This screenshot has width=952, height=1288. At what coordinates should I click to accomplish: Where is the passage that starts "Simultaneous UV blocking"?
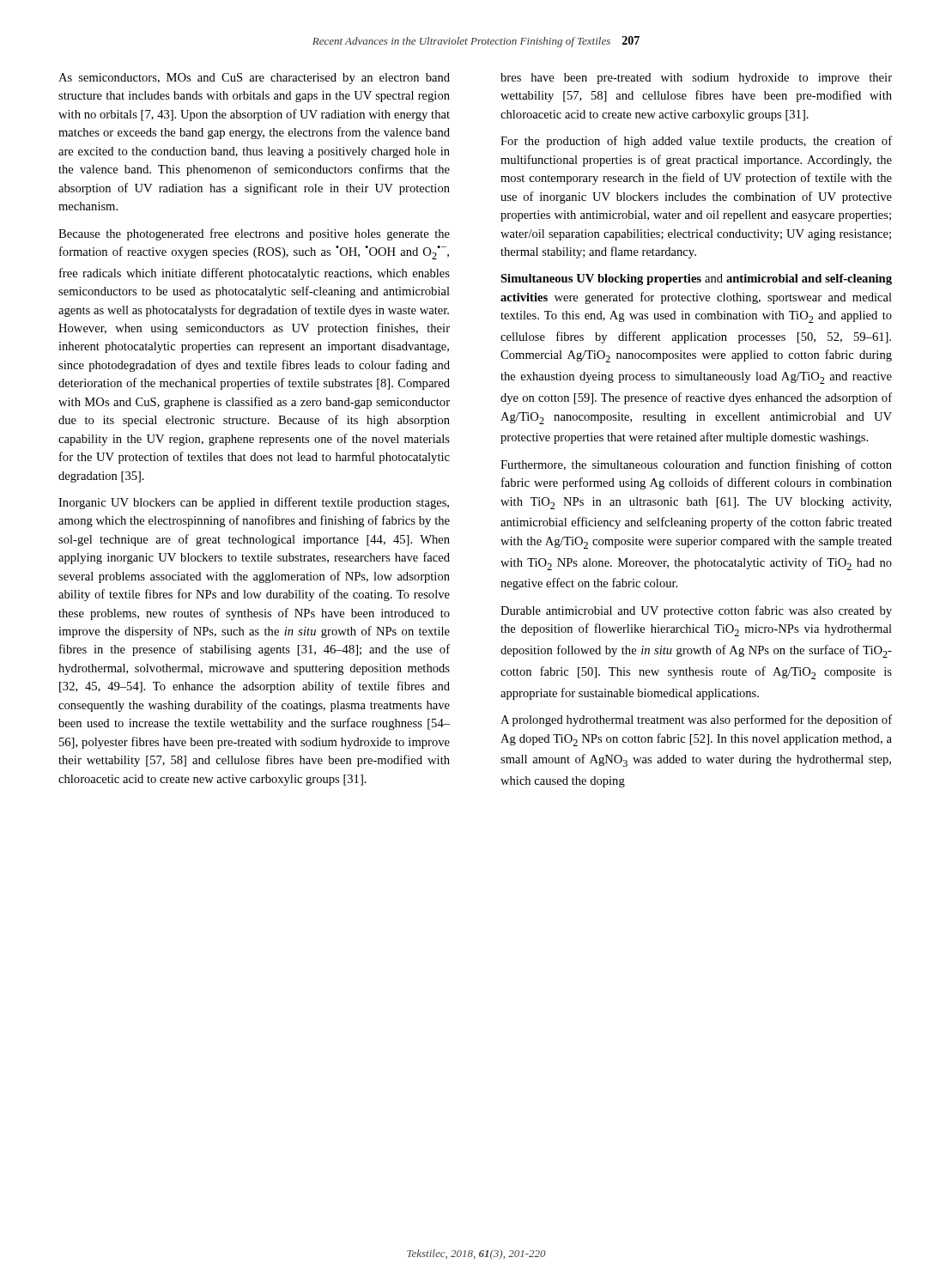(696, 358)
